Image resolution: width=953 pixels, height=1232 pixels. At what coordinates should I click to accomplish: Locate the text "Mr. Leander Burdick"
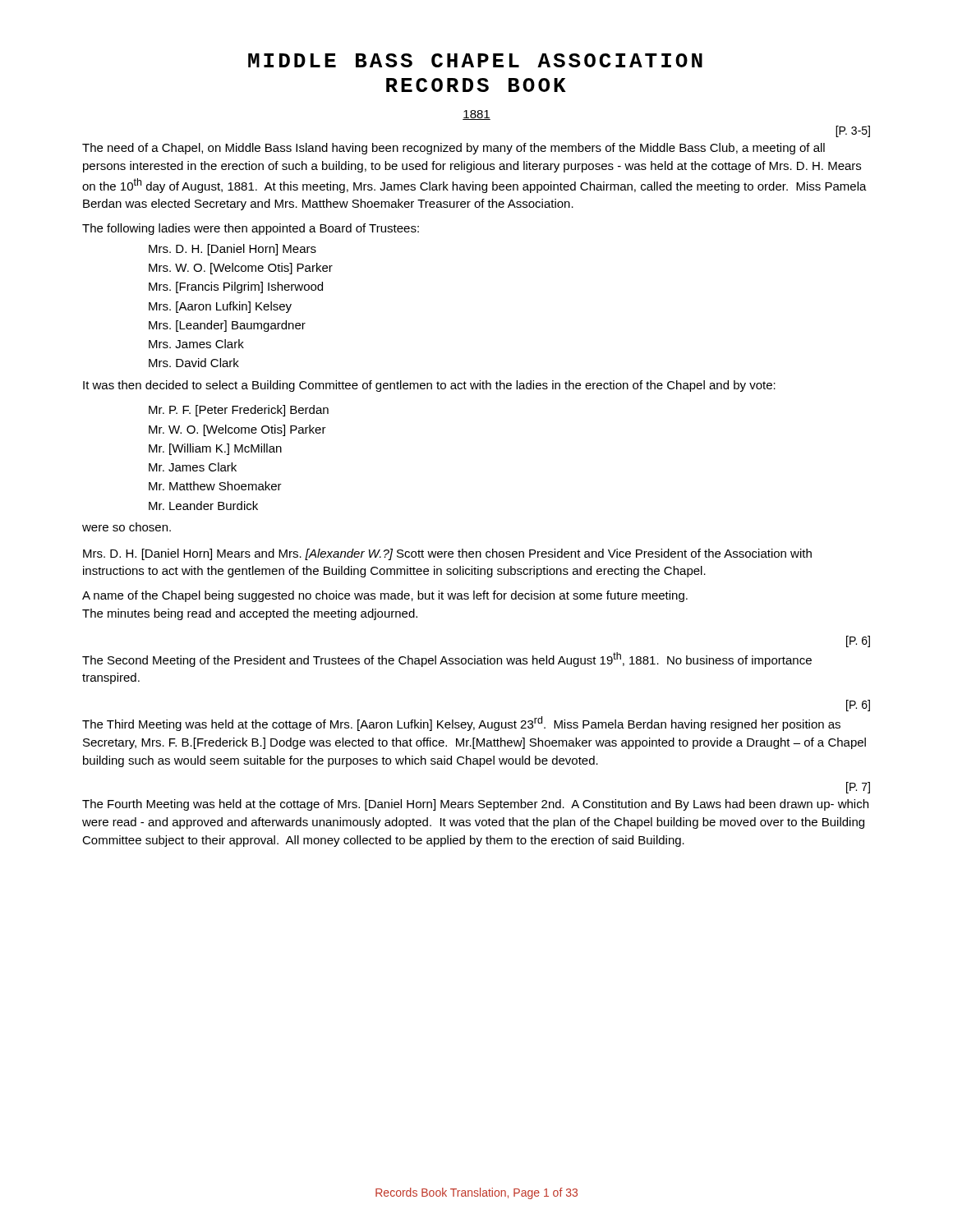203,505
